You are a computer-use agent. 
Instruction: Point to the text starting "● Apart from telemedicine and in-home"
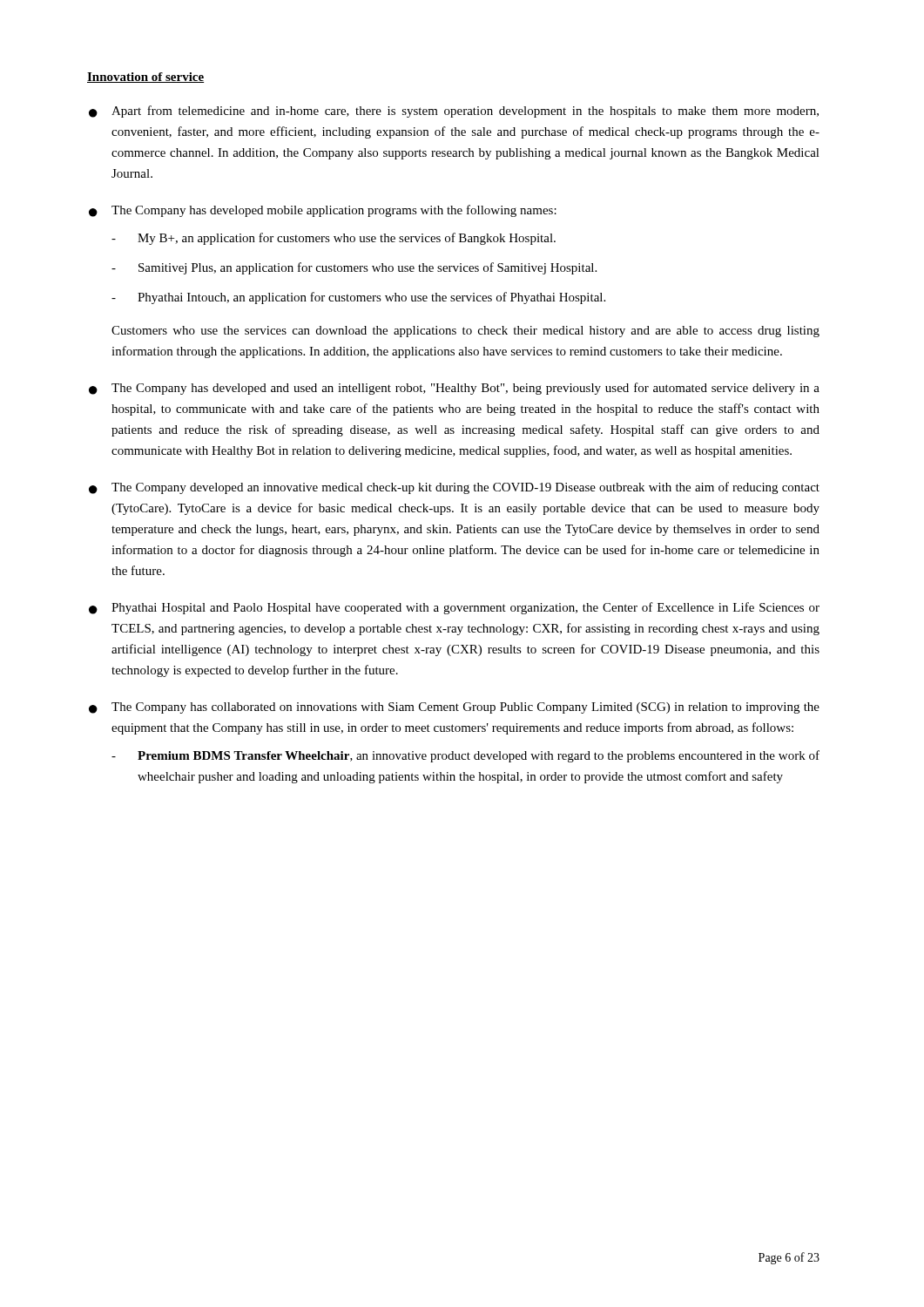pos(453,142)
